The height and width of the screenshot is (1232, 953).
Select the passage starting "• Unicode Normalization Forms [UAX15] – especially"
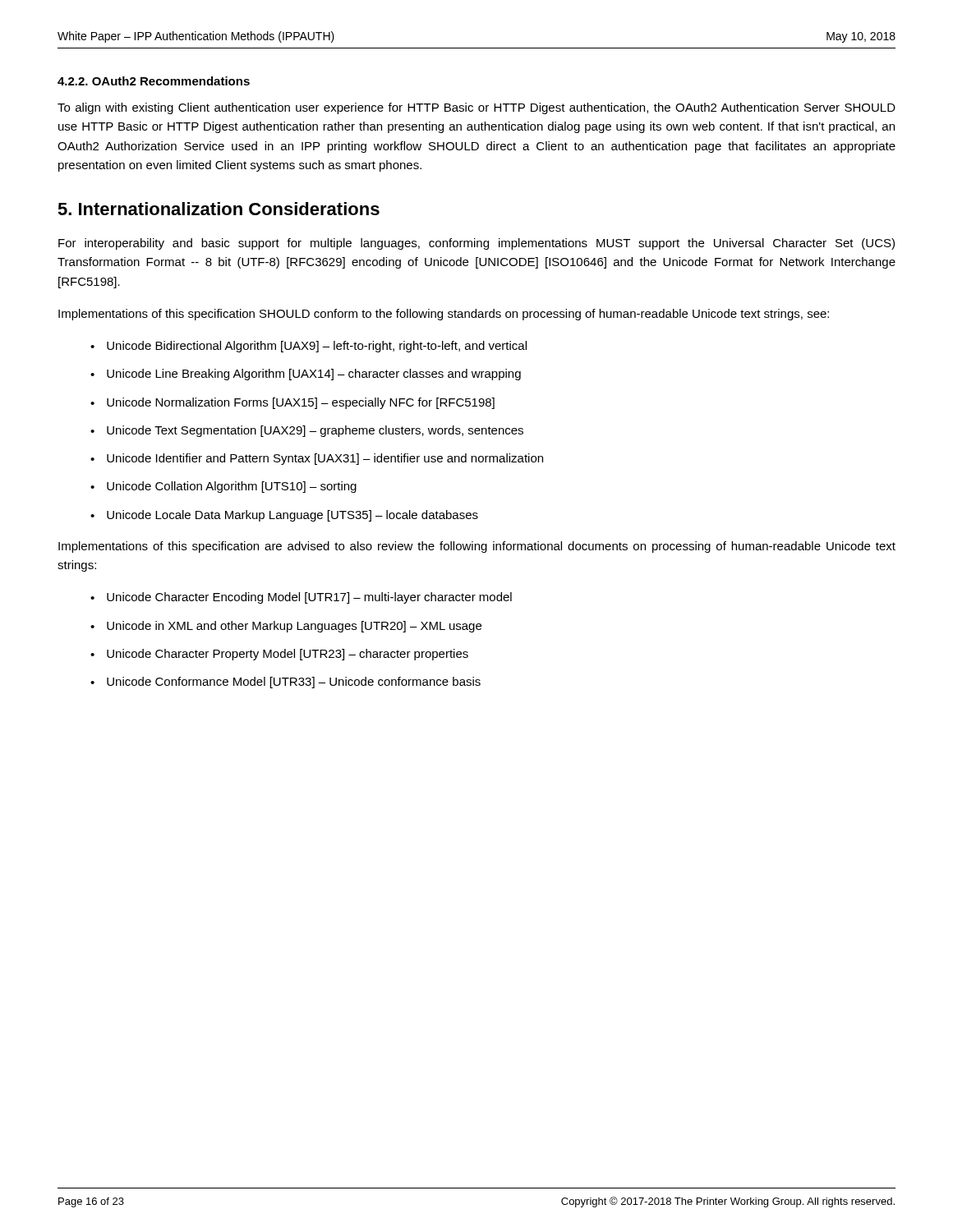pos(293,402)
